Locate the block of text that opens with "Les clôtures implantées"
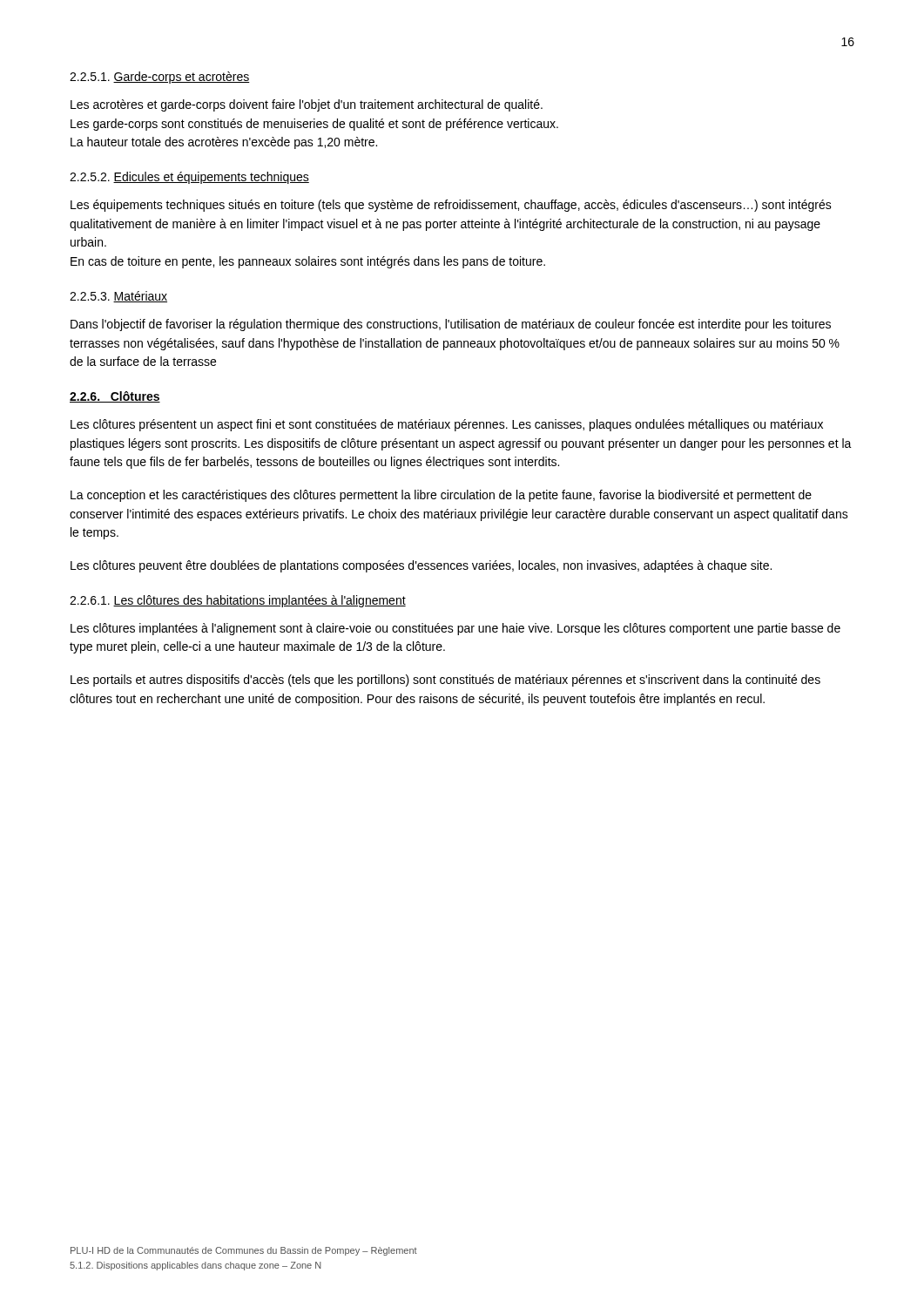 click(x=455, y=637)
